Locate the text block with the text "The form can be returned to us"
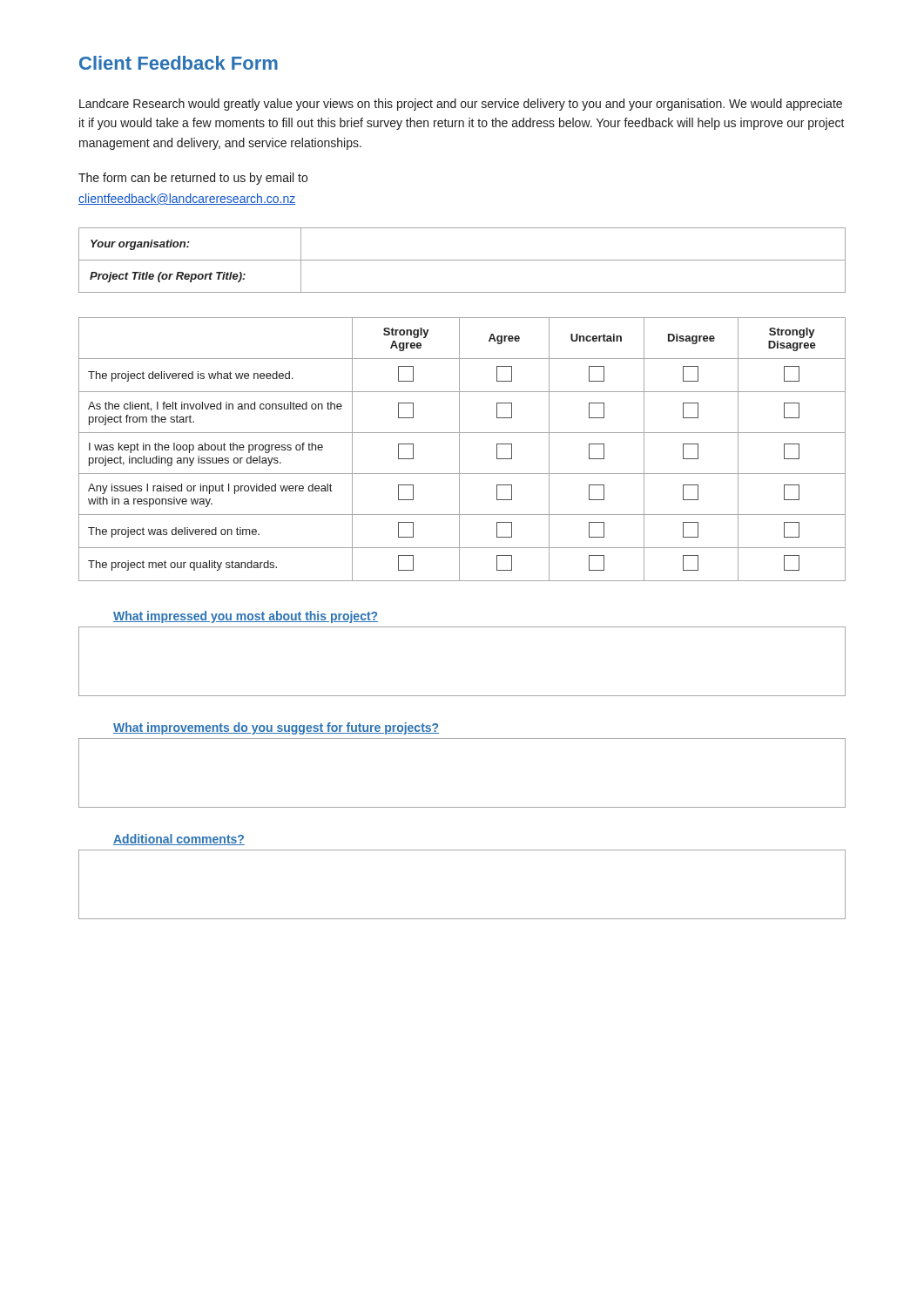This screenshot has width=924, height=1307. [x=193, y=188]
